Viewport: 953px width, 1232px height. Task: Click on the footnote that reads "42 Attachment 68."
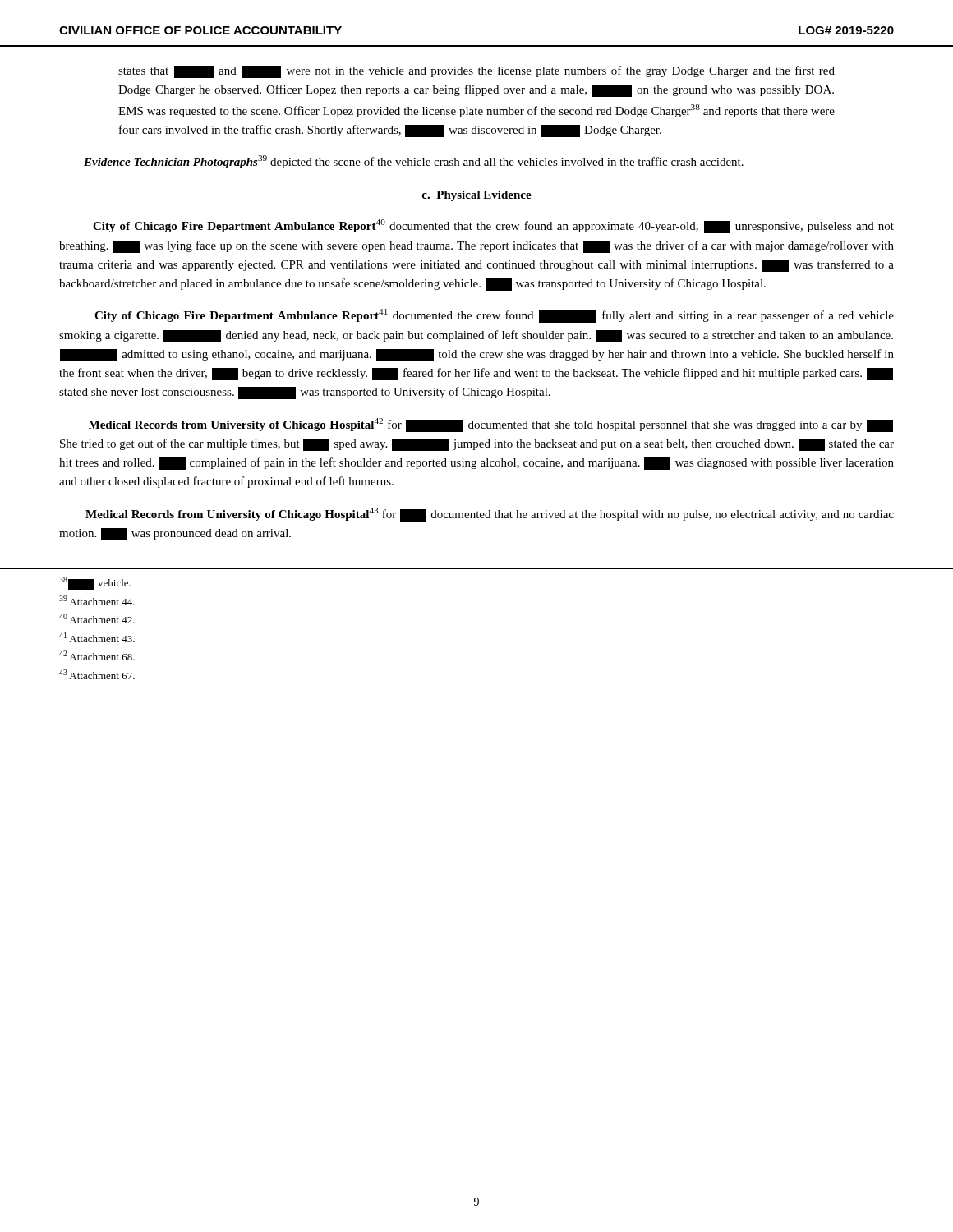(x=97, y=656)
